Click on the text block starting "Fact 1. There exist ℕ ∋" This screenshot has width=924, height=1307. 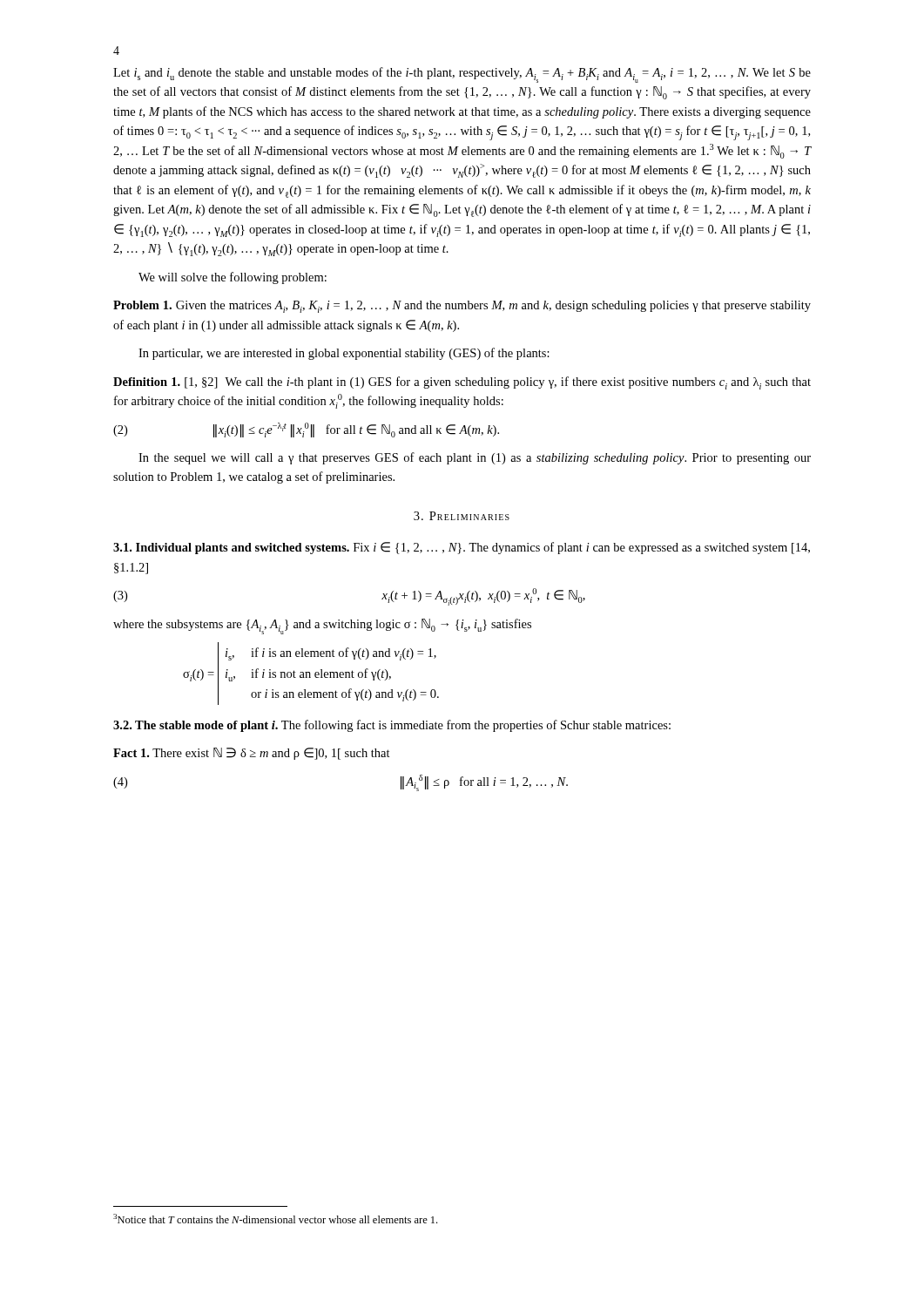(252, 754)
